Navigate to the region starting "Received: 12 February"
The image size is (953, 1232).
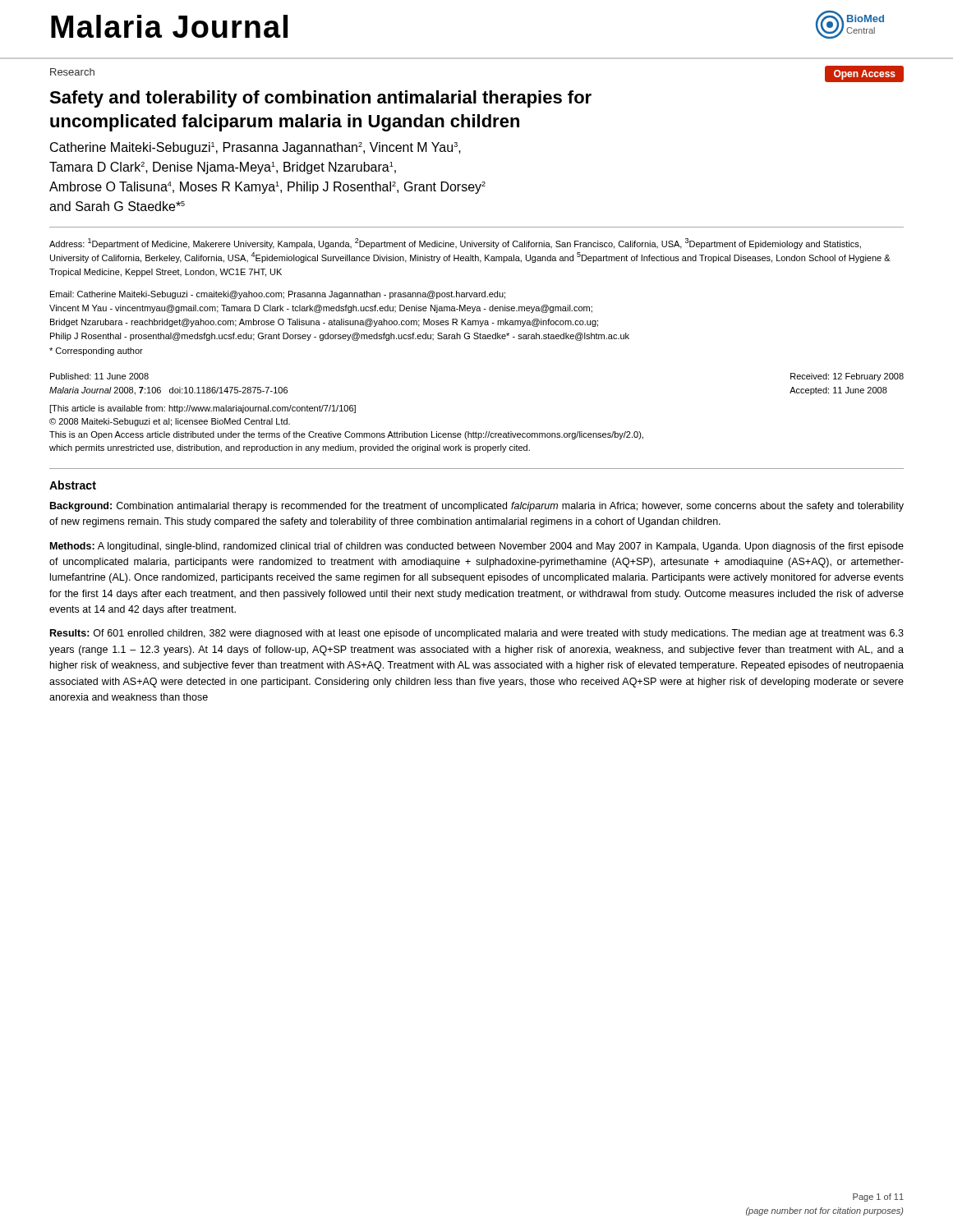pyautogui.click(x=847, y=383)
